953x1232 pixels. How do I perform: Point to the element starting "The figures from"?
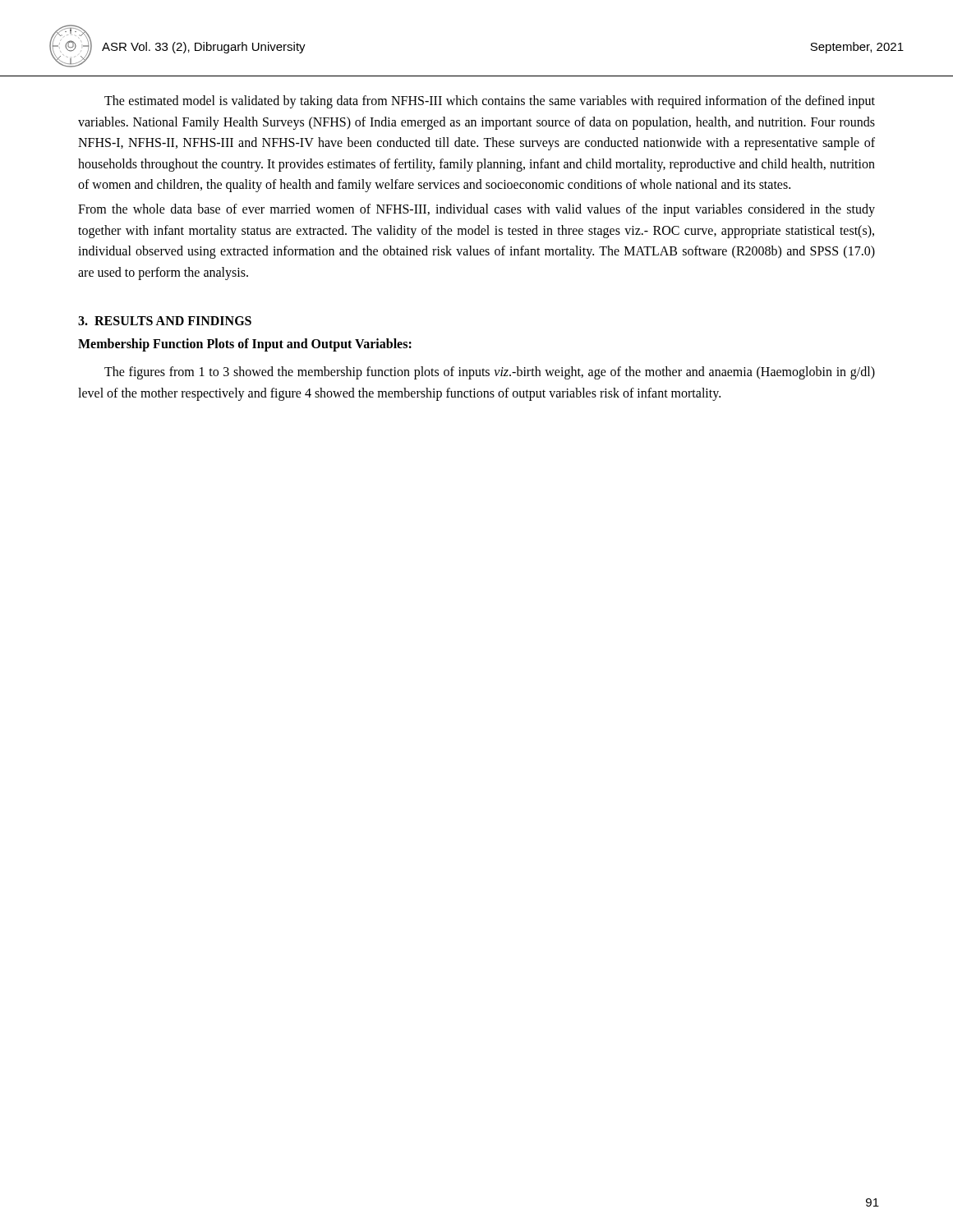pos(476,382)
